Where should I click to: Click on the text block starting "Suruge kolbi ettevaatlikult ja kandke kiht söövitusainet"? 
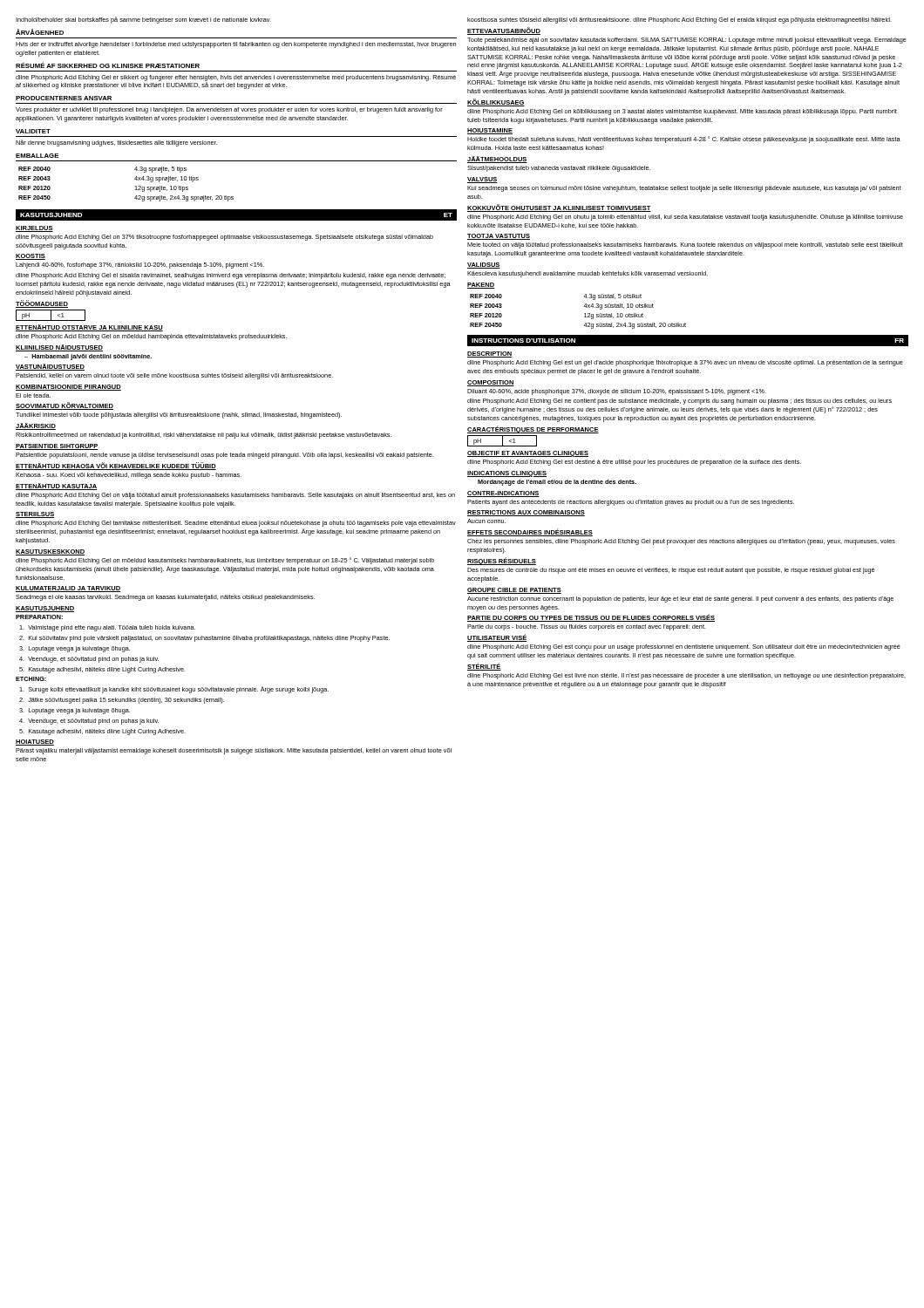(174, 689)
